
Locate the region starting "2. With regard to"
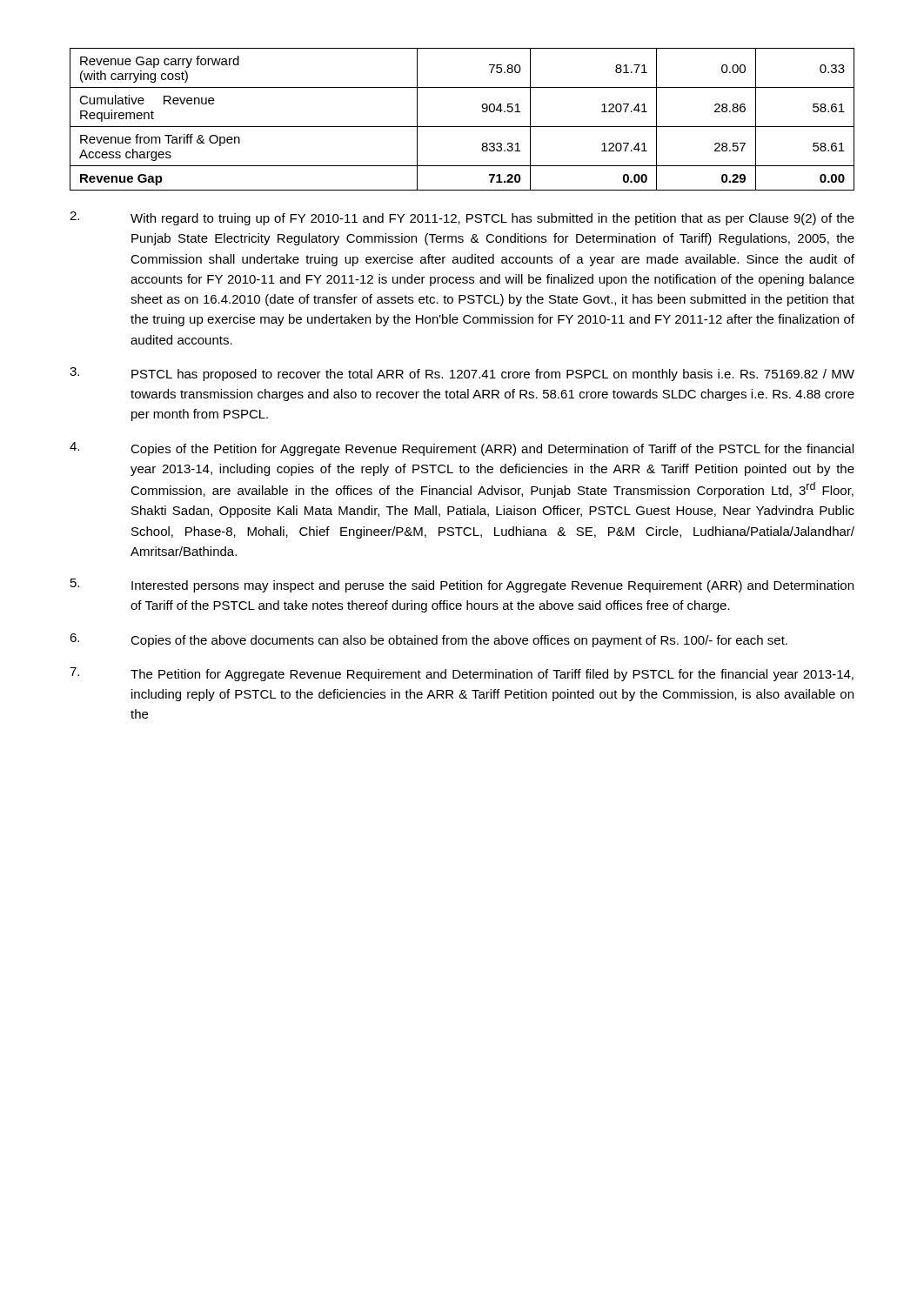(x=462, y=279)
